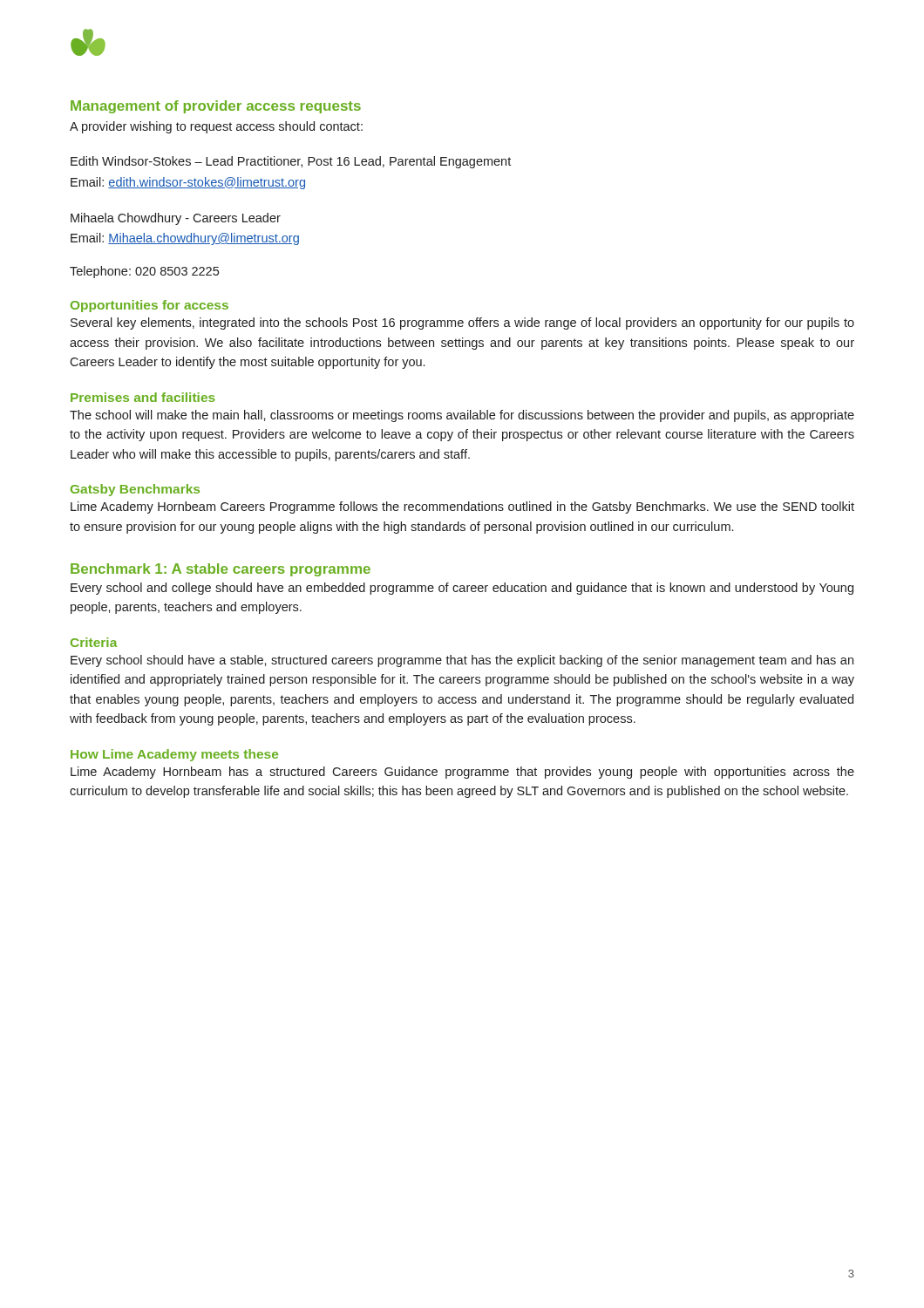Point to the text block starting "Telephone: 020 8503 2225"
The height and width of the screenshot is (1308, 924).
(x=145, y=271)
